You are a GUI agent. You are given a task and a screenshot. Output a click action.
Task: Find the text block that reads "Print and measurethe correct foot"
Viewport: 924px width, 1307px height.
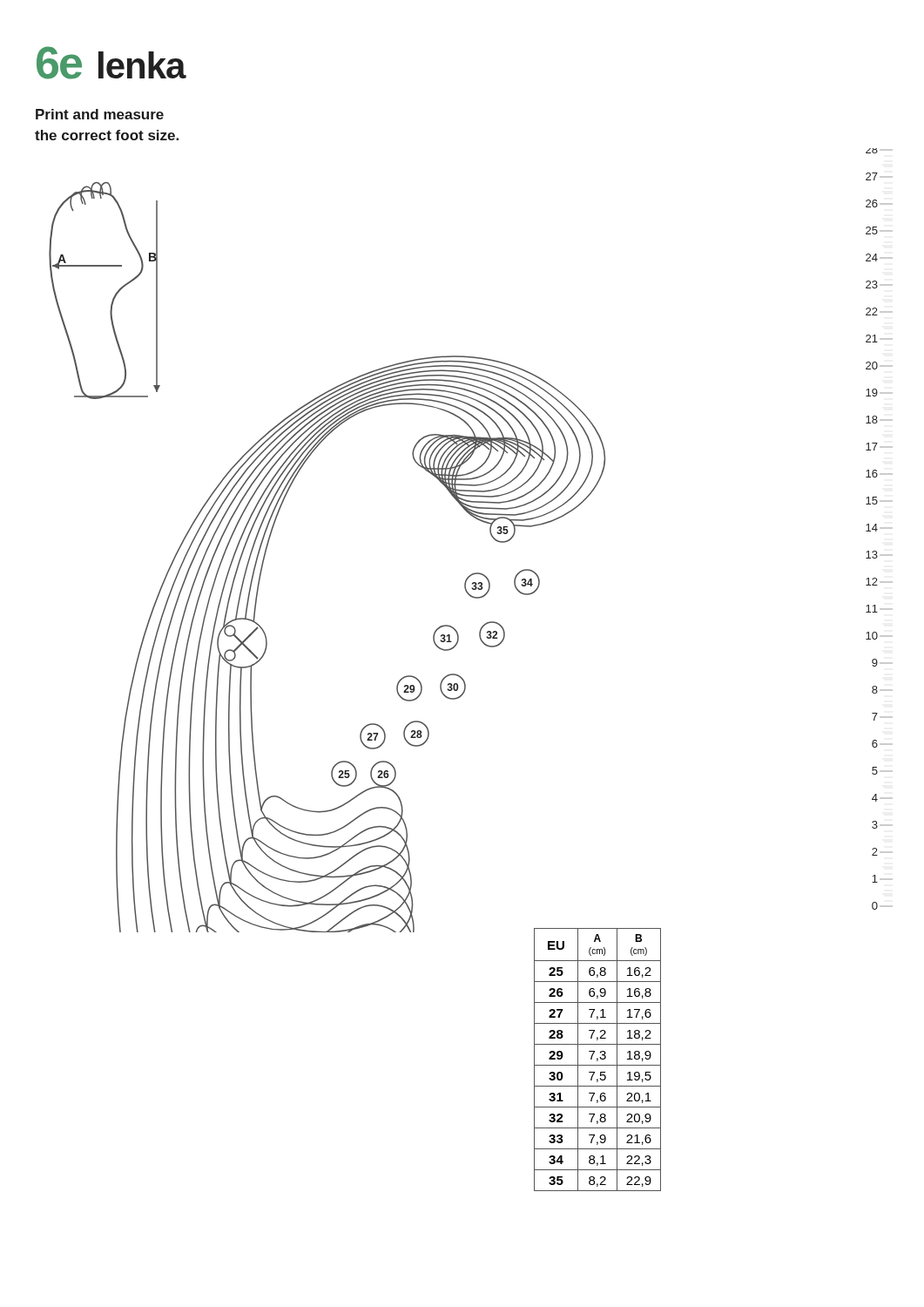click(107, 125)
